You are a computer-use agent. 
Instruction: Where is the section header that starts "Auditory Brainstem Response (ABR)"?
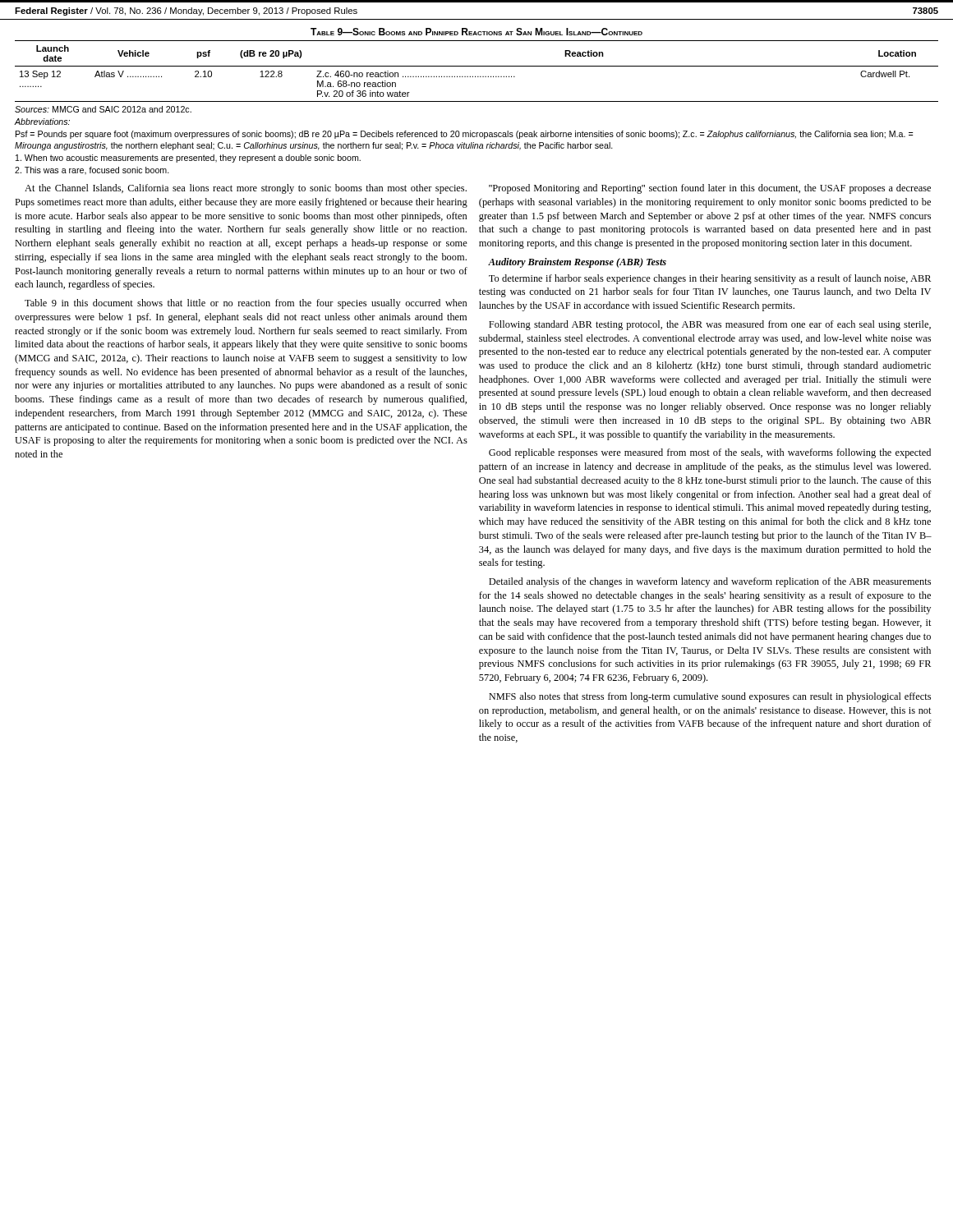577,263
